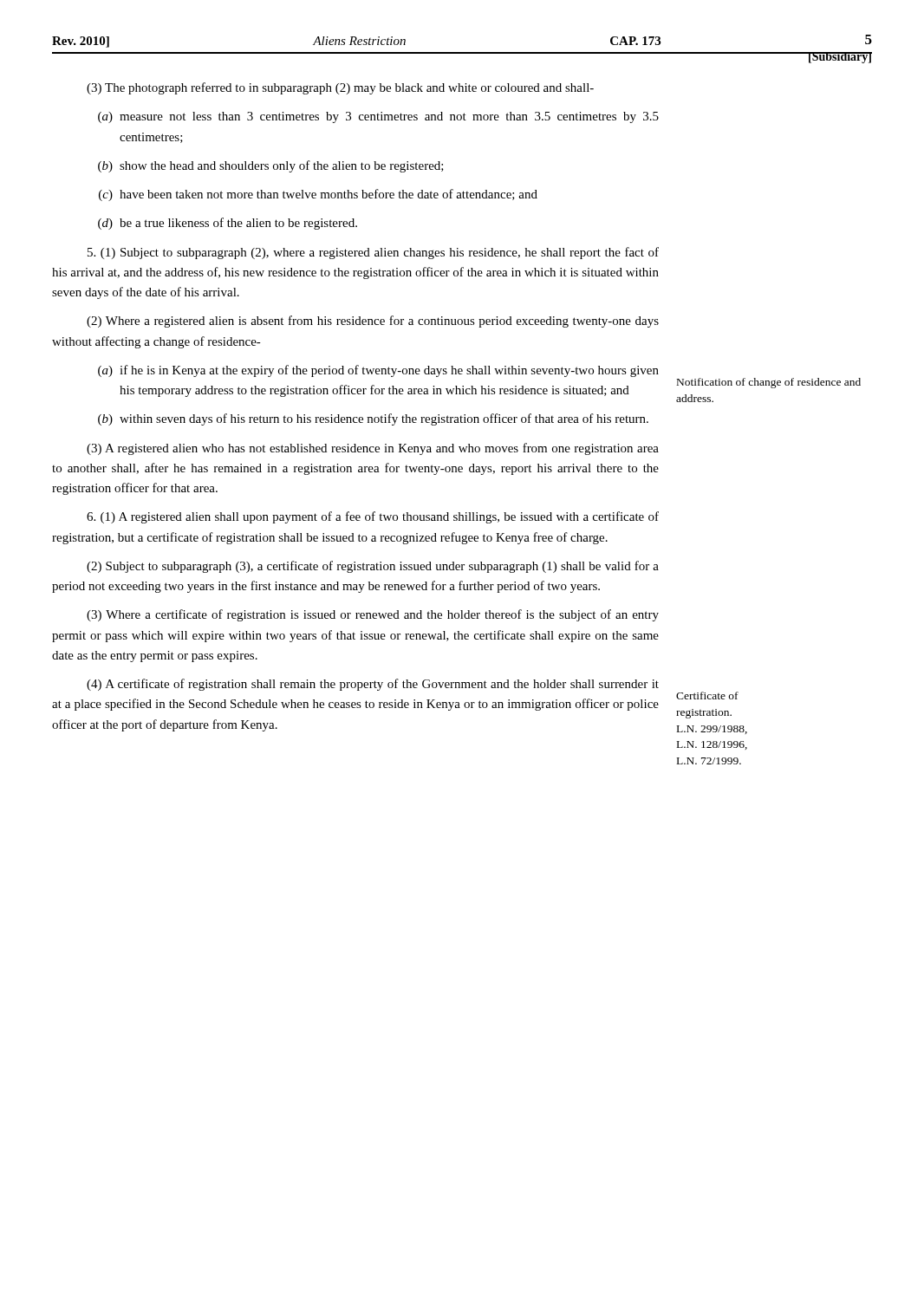Find the block on this page that starts "(b) within seven days of"
Image resolution: width=924 pixels, height=1300 pixels.
(x=368, y=419)
